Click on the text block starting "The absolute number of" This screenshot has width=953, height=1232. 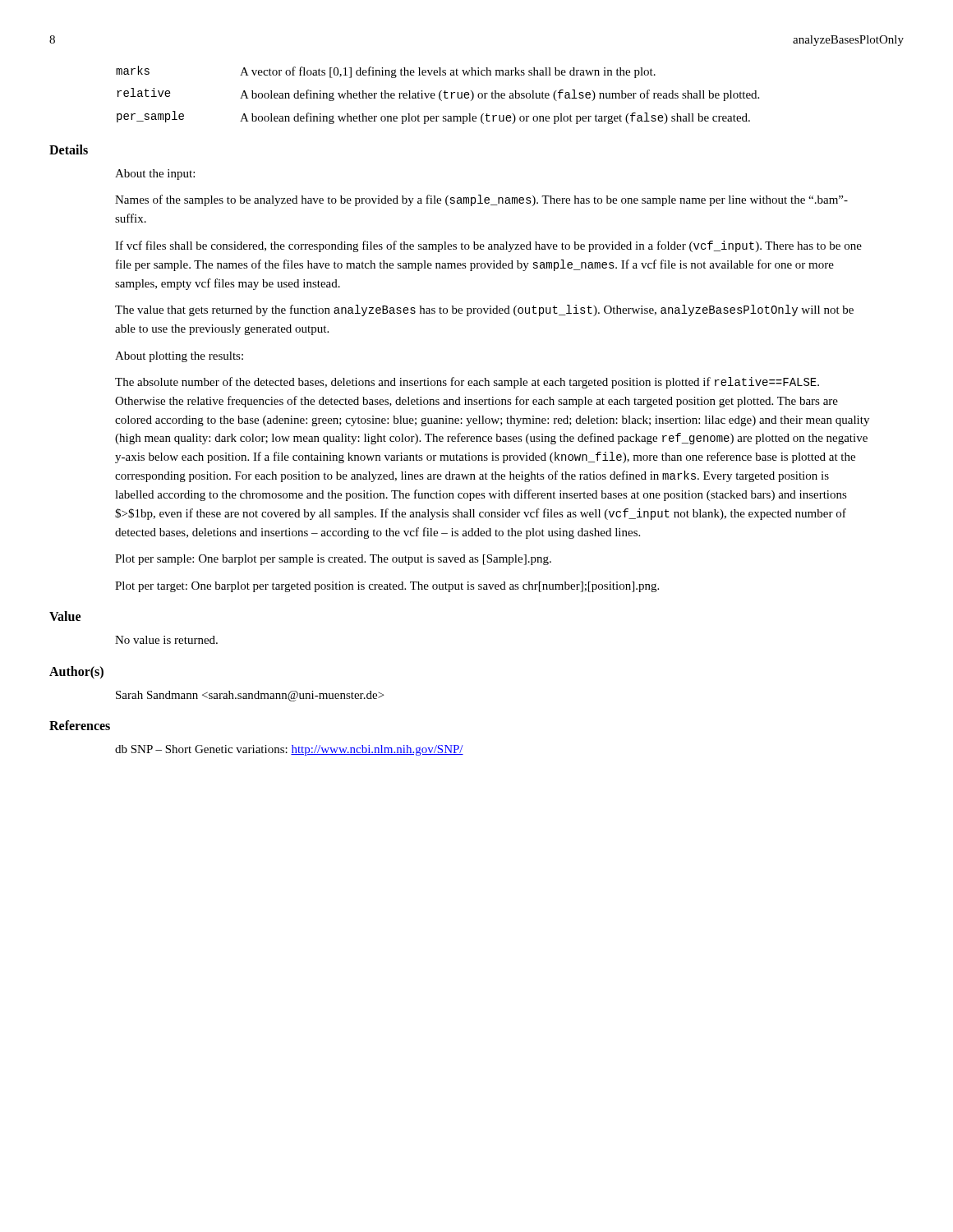tap(492, 457)
